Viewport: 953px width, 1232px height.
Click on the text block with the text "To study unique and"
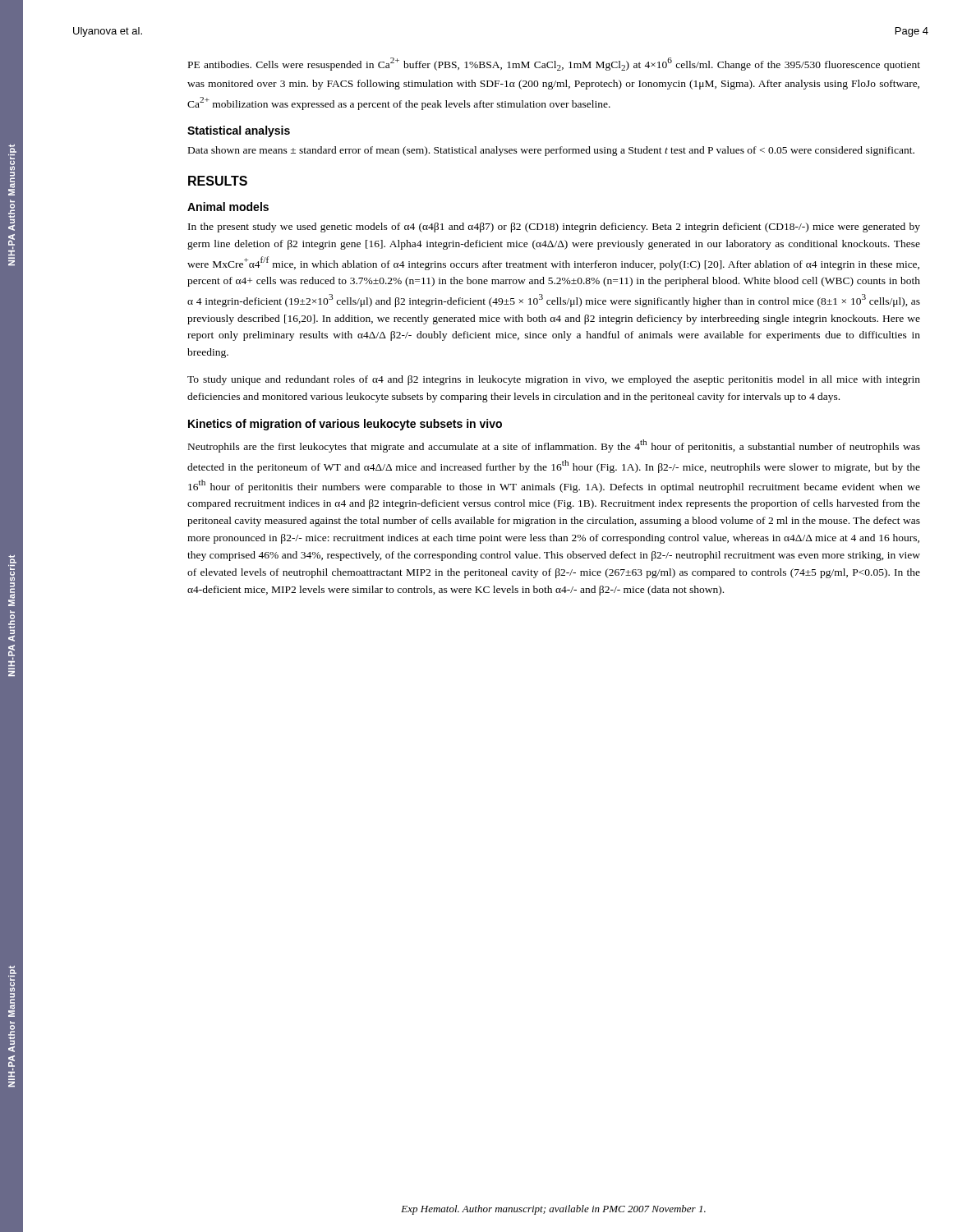(554, 388)
